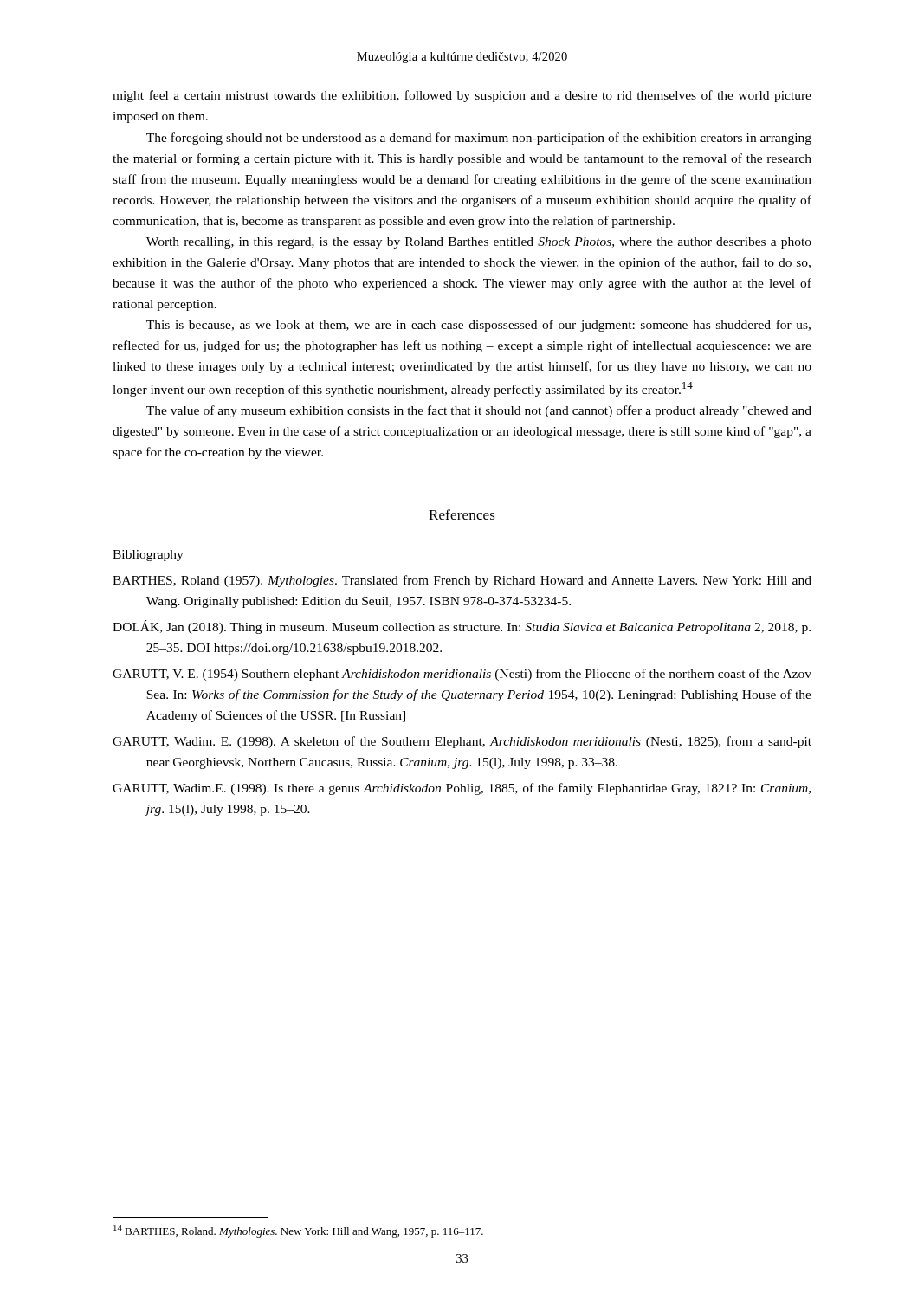Viewport: 924px width, 1299px height.
Task: Point to the text starting "GARUTT, Wadim.E. (1998). Is"
Action: point(462,798)
